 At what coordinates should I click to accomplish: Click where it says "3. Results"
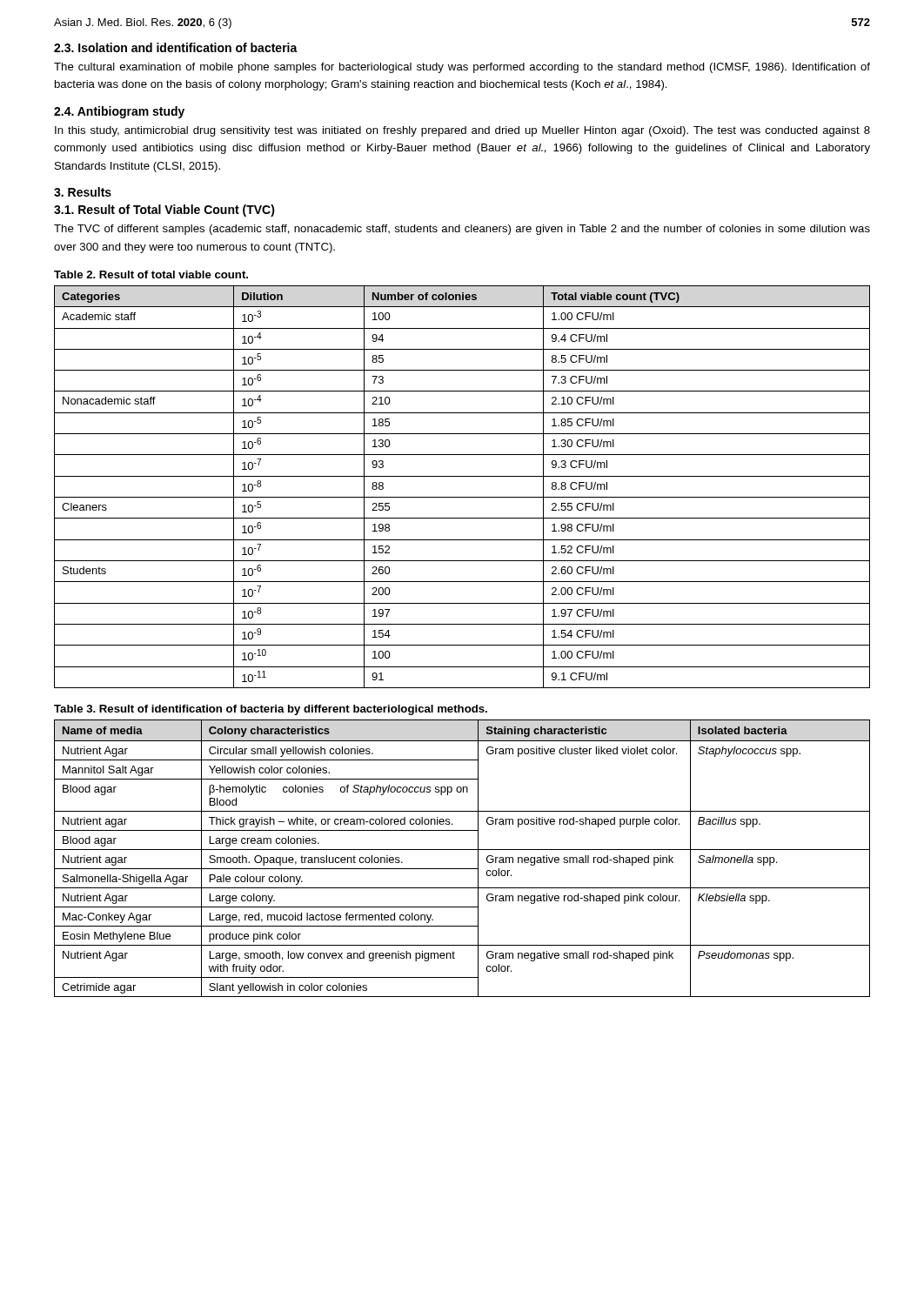83,192
